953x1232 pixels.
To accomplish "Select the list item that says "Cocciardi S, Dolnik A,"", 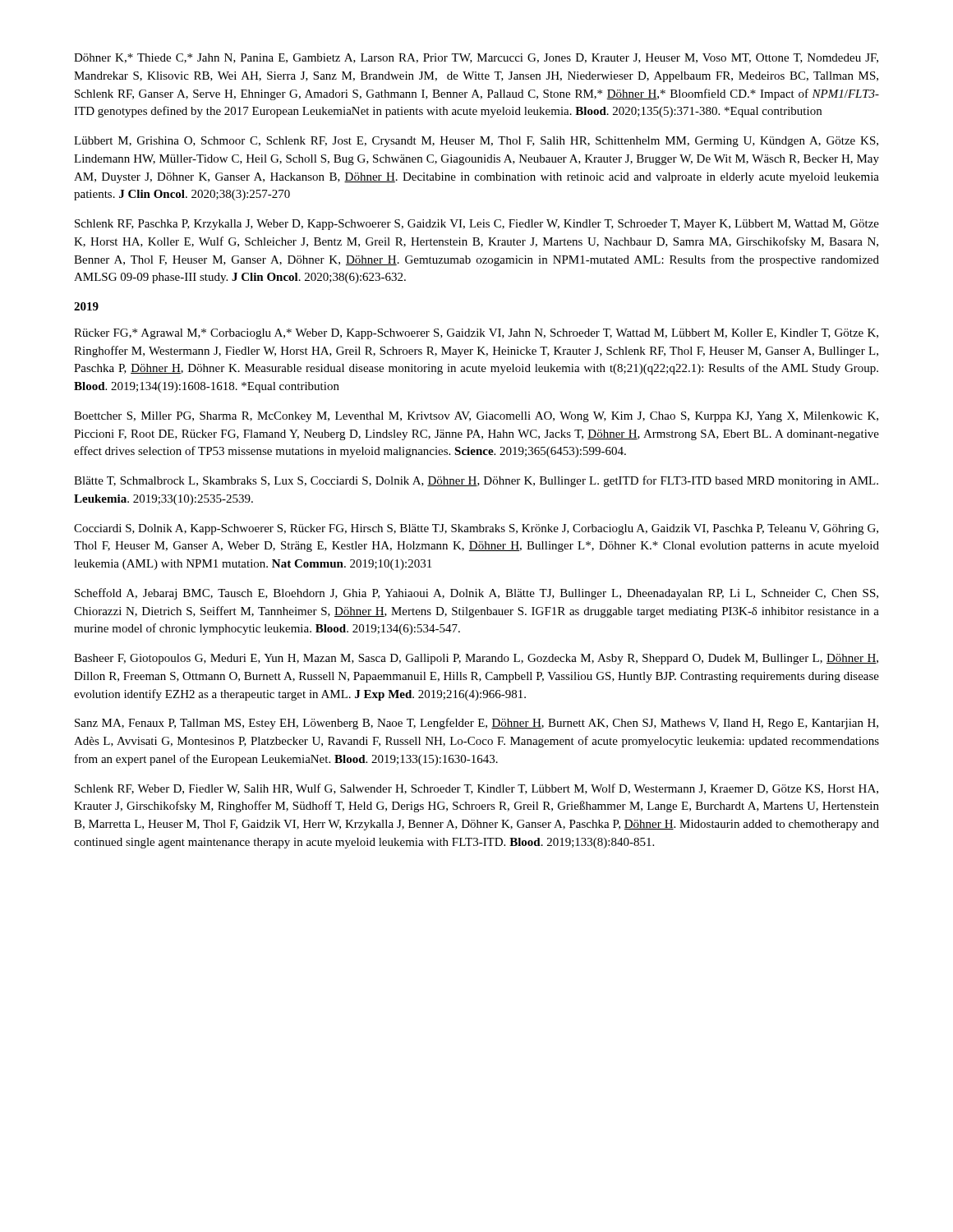I will point(476,546).
